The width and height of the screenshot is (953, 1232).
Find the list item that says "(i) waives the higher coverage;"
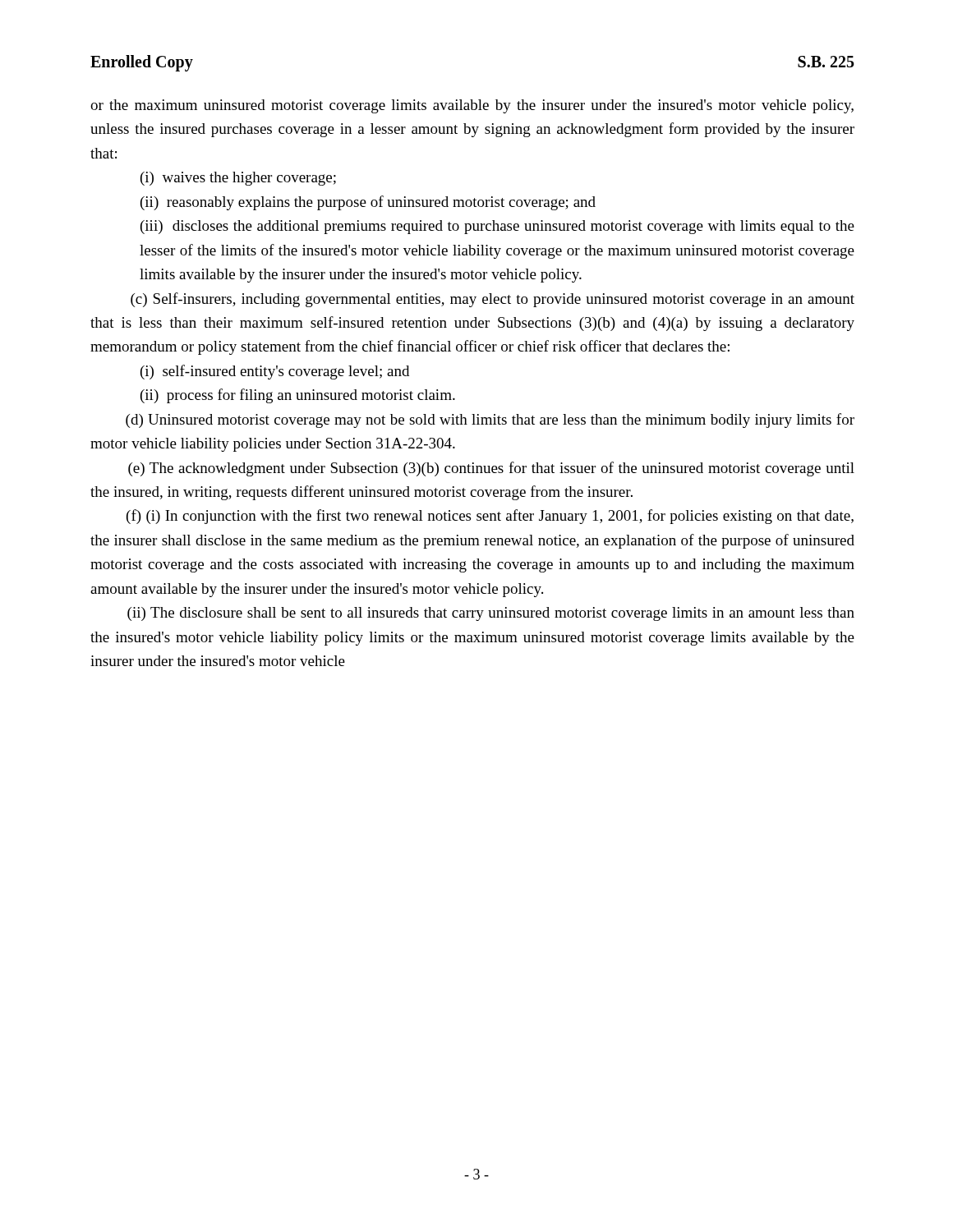coord(238,177)
